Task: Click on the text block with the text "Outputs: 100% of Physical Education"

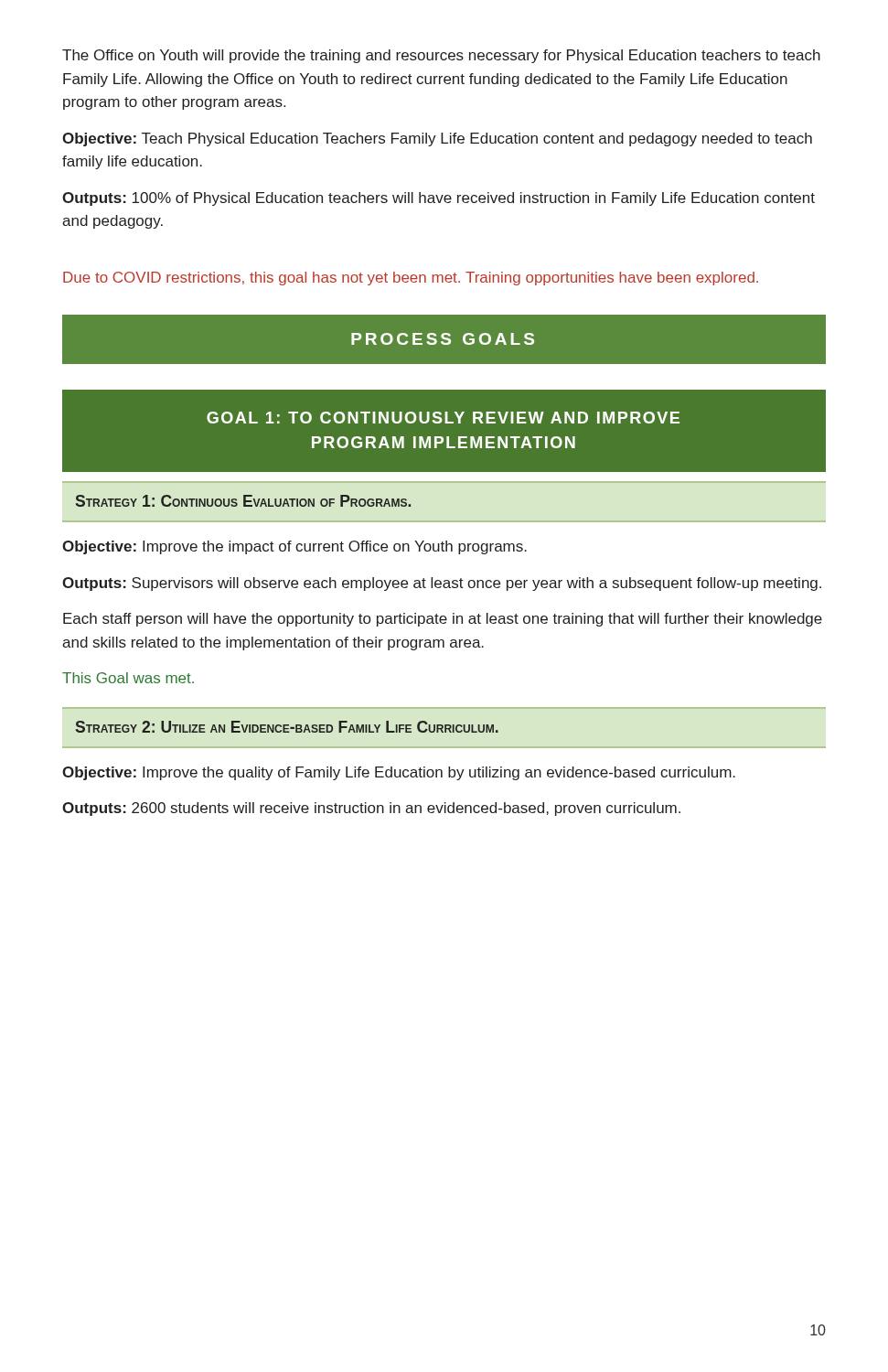Action: click(x=438, y=209)
